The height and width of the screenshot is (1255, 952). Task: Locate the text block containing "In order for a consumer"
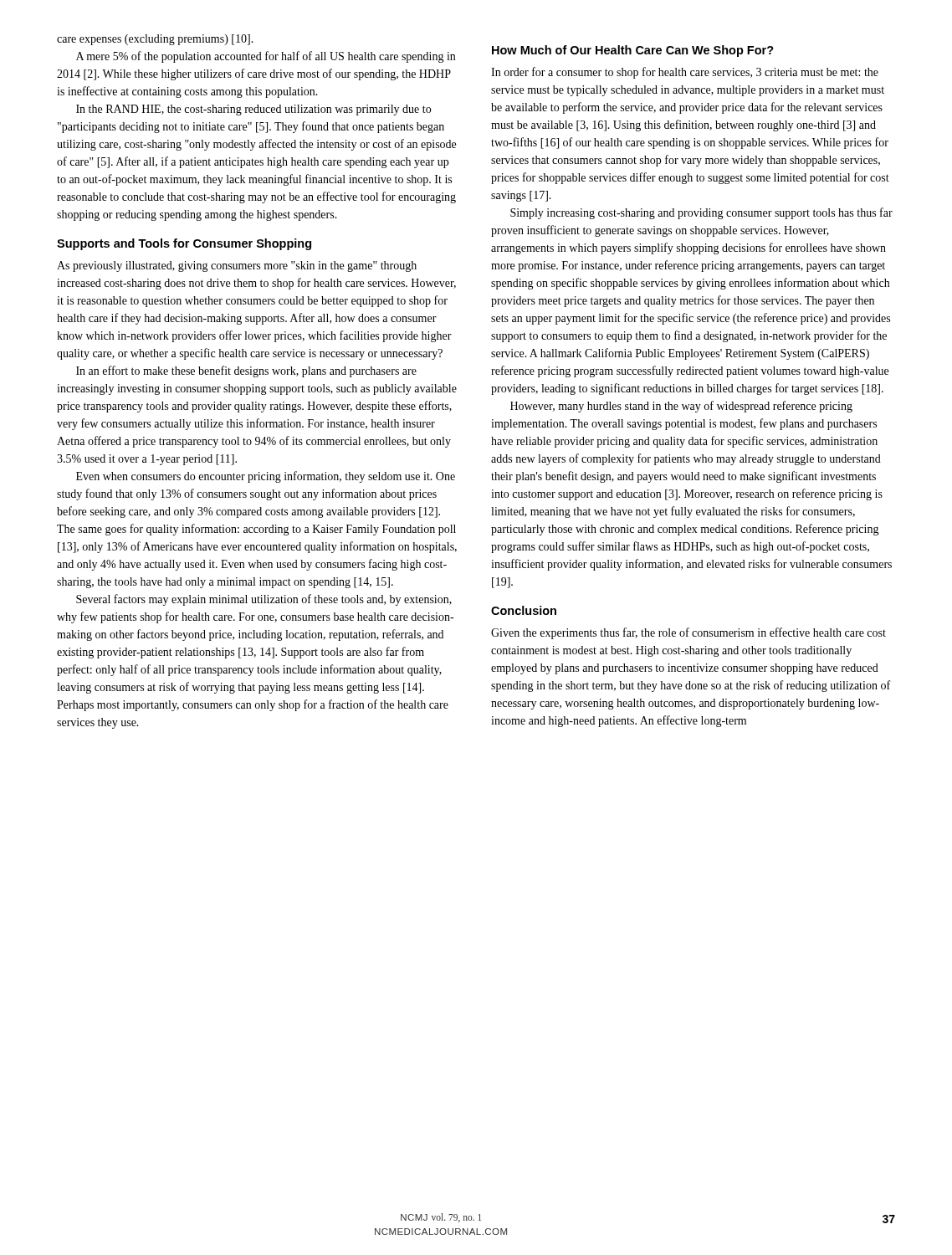click(693, 327)
